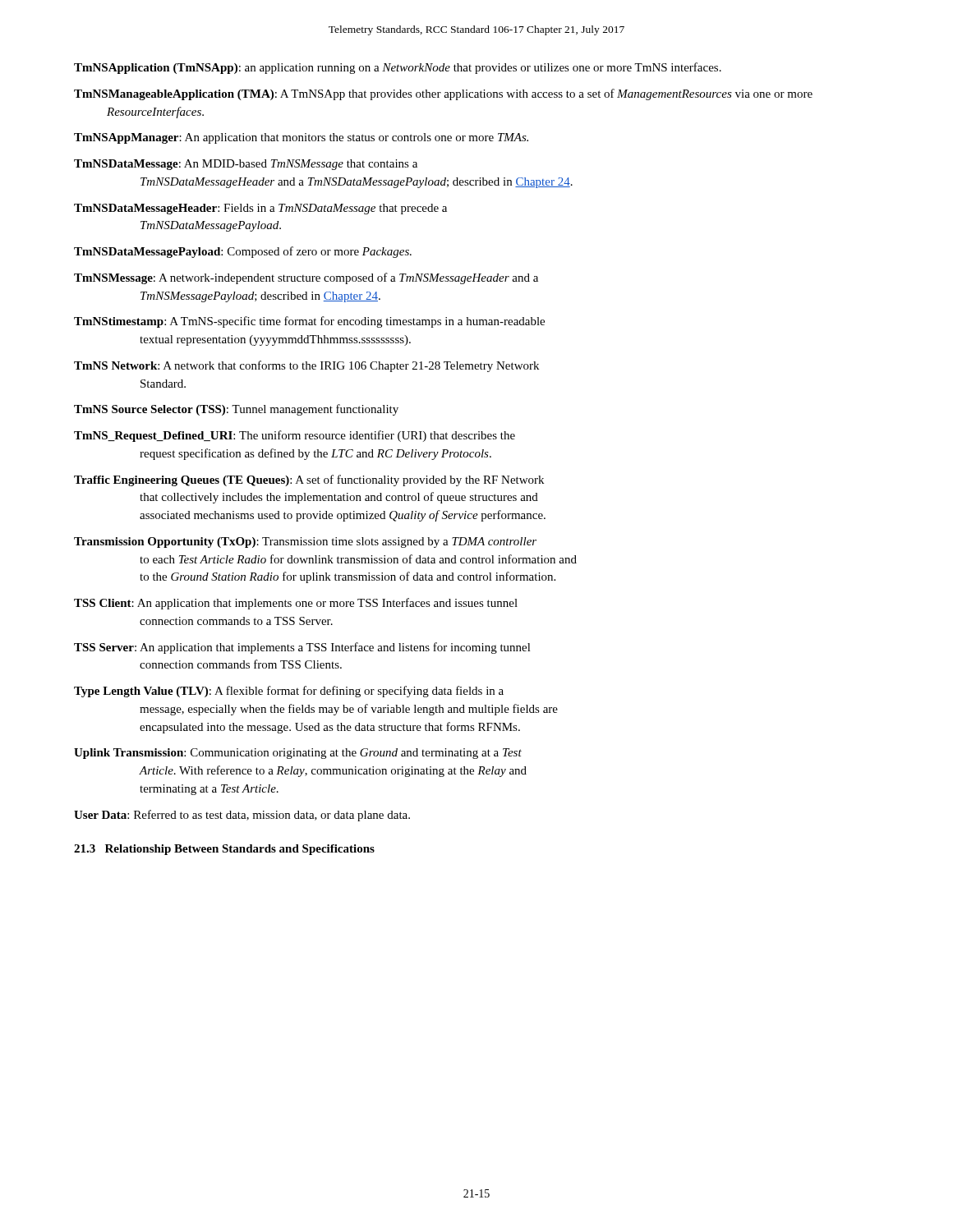Click on the element starting "Traffic Engineering Queues"
The image size is (953, 1232).
pos(476,499)
